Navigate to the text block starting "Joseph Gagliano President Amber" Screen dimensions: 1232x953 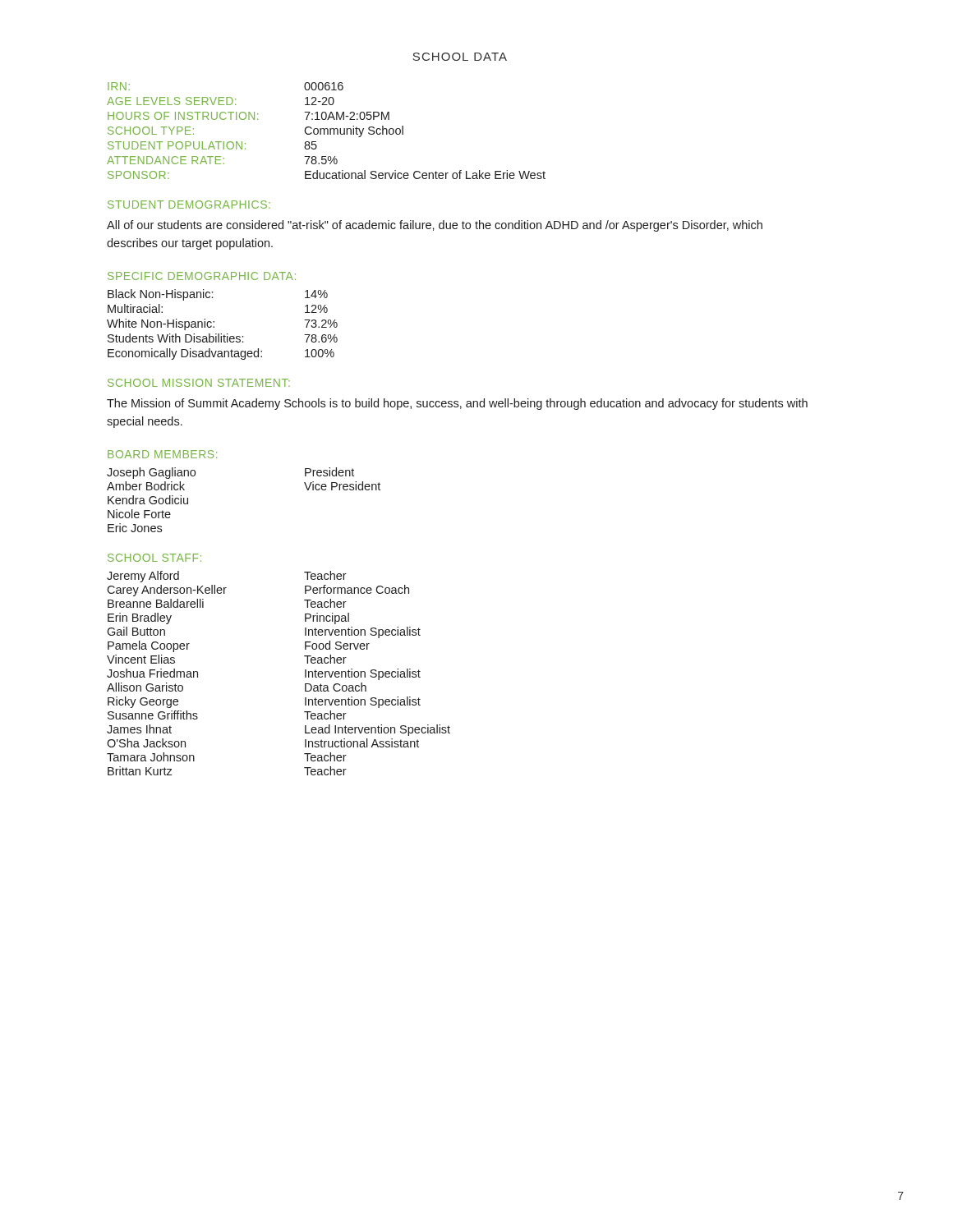pyautogui.click(x=153, y=473)
